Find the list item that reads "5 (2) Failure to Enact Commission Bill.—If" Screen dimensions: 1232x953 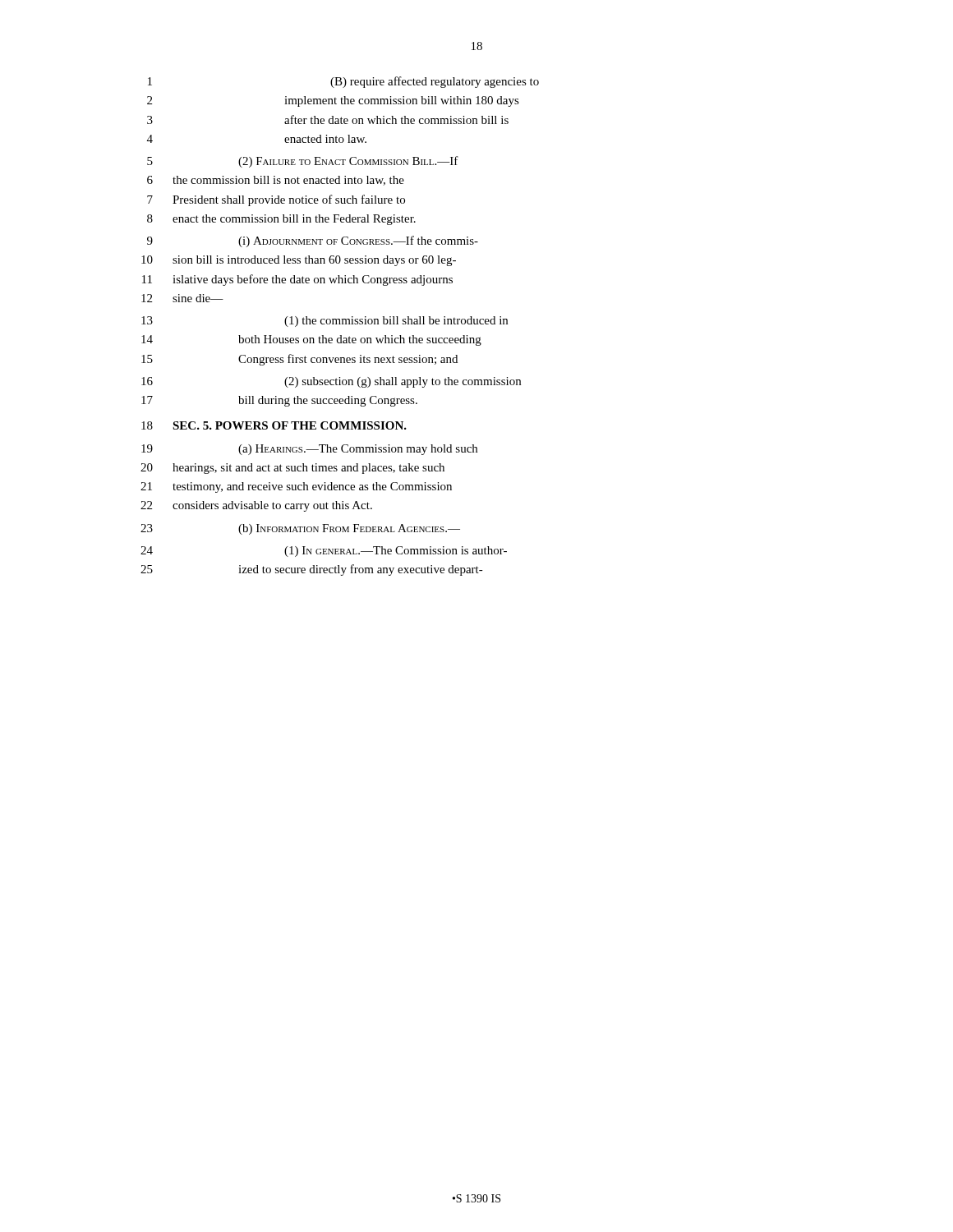pyautogui.click(x=303, y=162)
